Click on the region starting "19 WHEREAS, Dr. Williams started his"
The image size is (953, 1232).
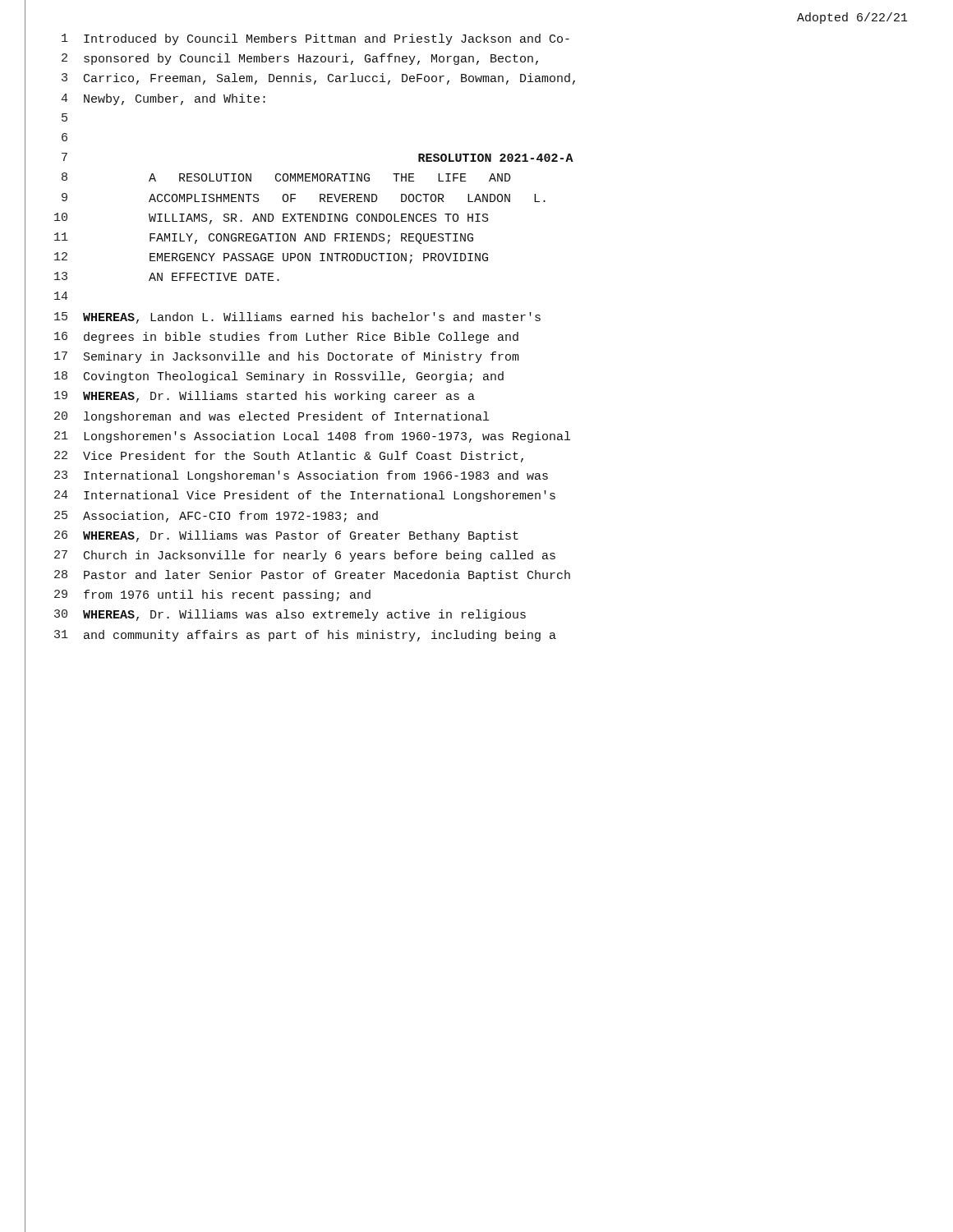pos(250,398)
